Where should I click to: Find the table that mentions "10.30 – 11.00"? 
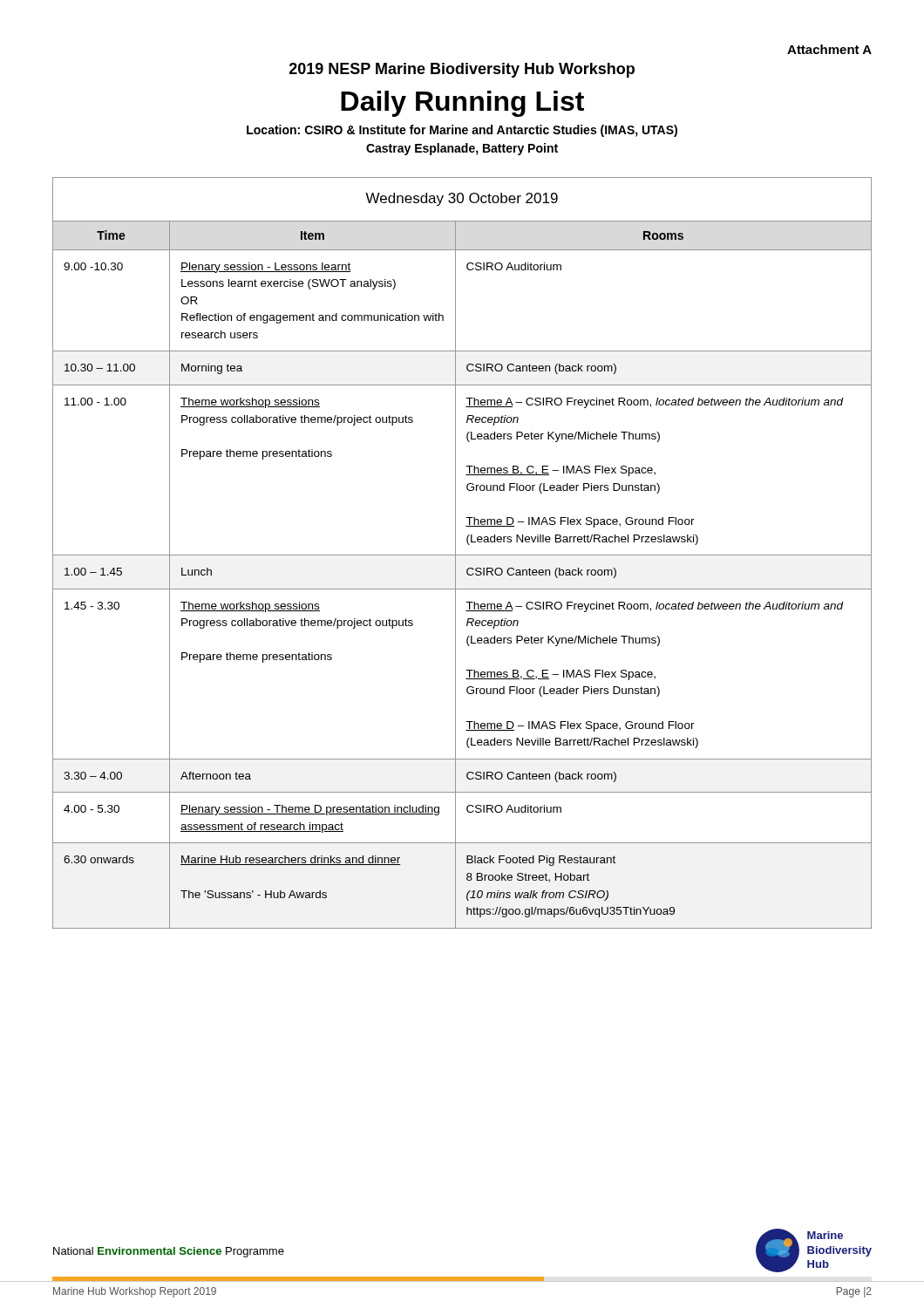pos(462,553)
